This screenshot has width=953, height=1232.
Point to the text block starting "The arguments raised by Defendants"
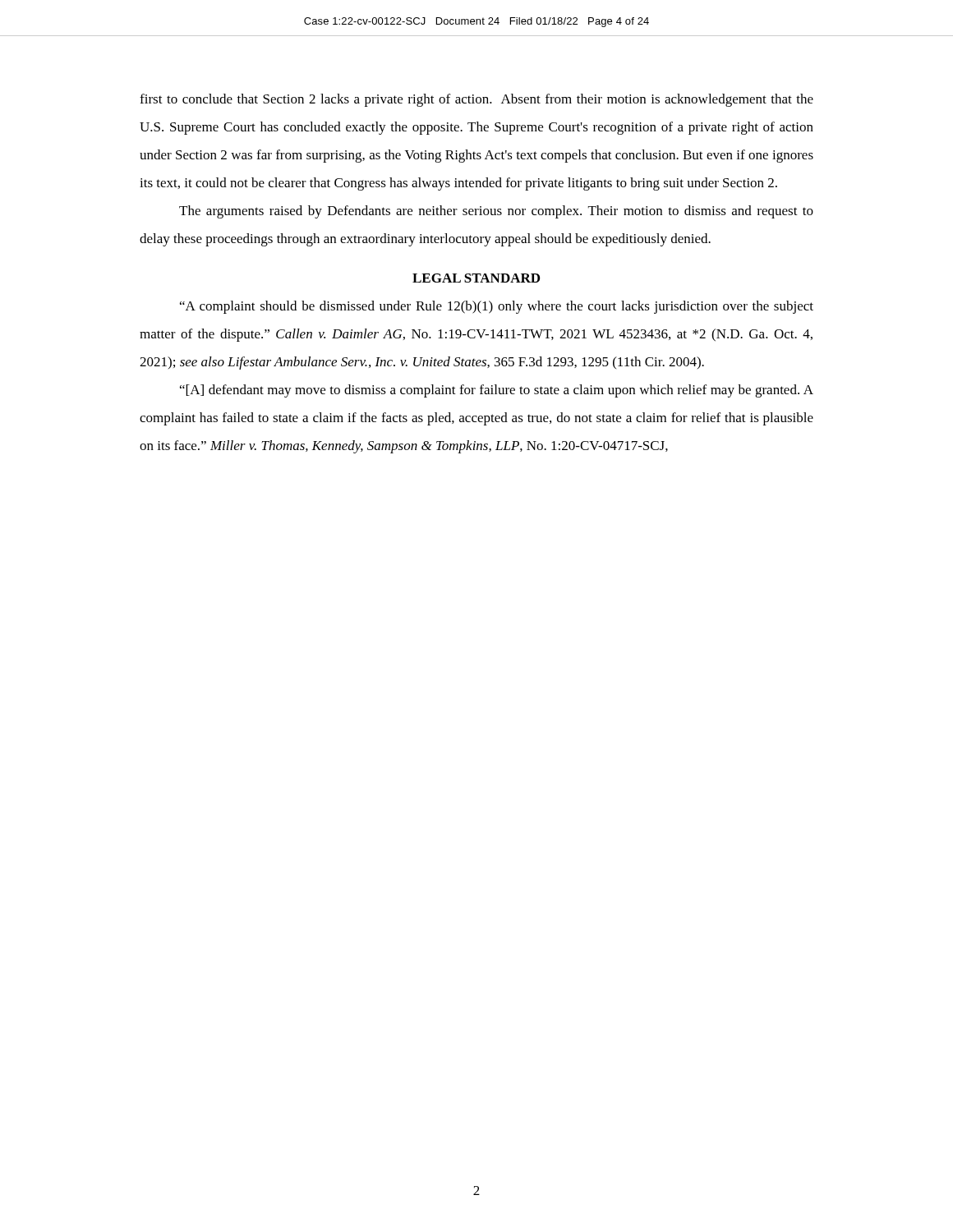pos(476,225)
